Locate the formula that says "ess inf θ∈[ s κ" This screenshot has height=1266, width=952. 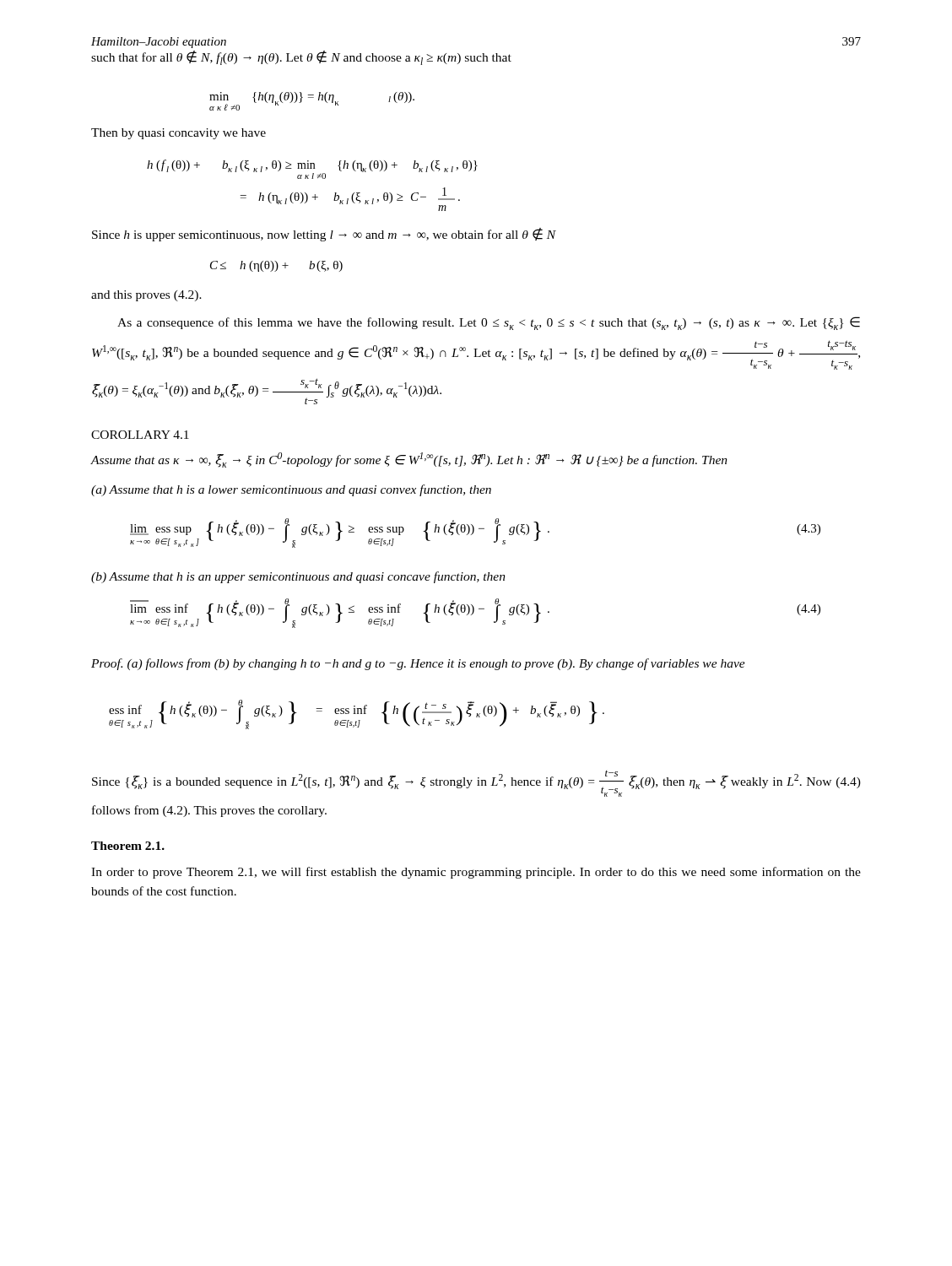[476, 717]
